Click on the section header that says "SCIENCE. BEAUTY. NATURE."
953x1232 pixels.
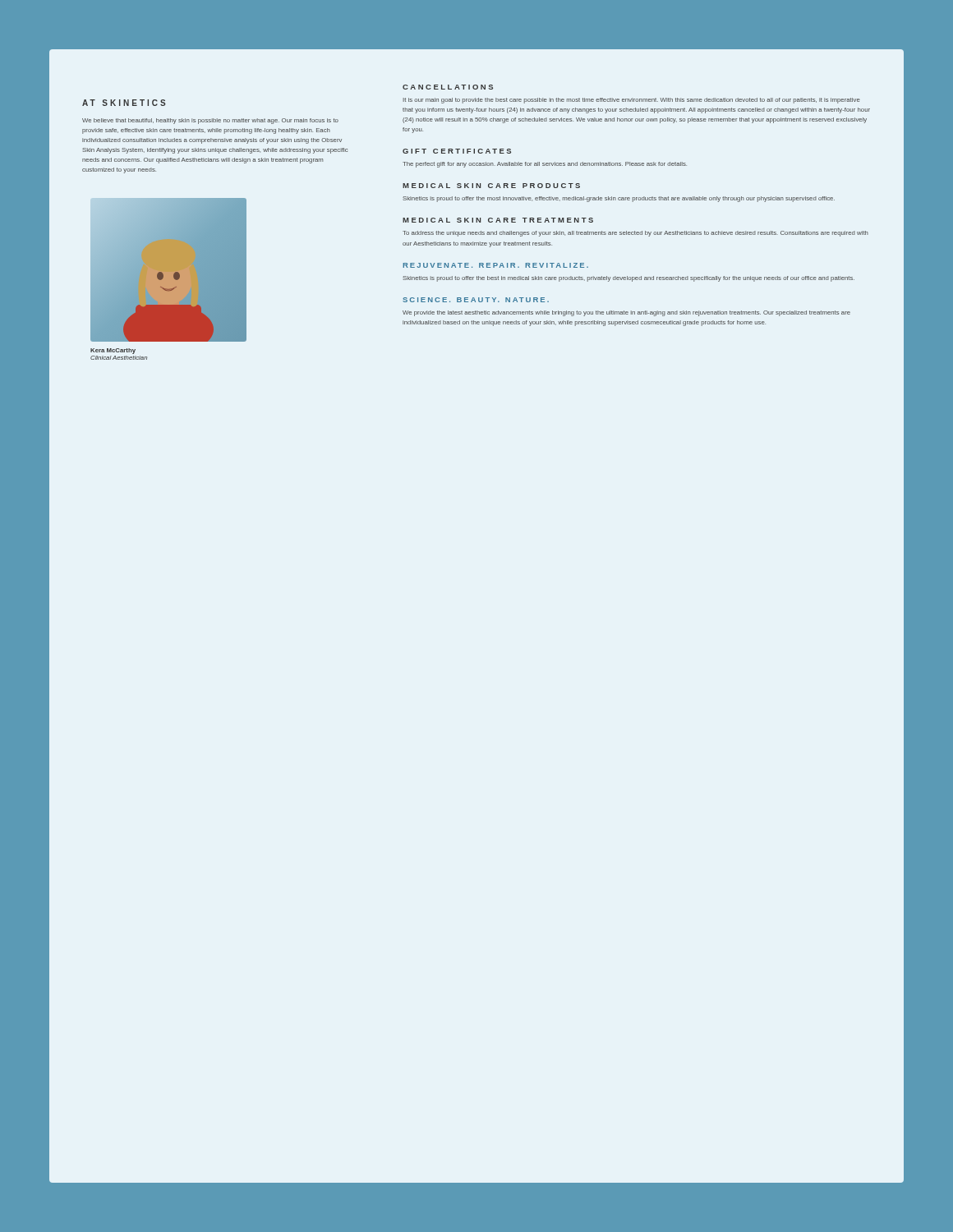[x=477, y=299]
